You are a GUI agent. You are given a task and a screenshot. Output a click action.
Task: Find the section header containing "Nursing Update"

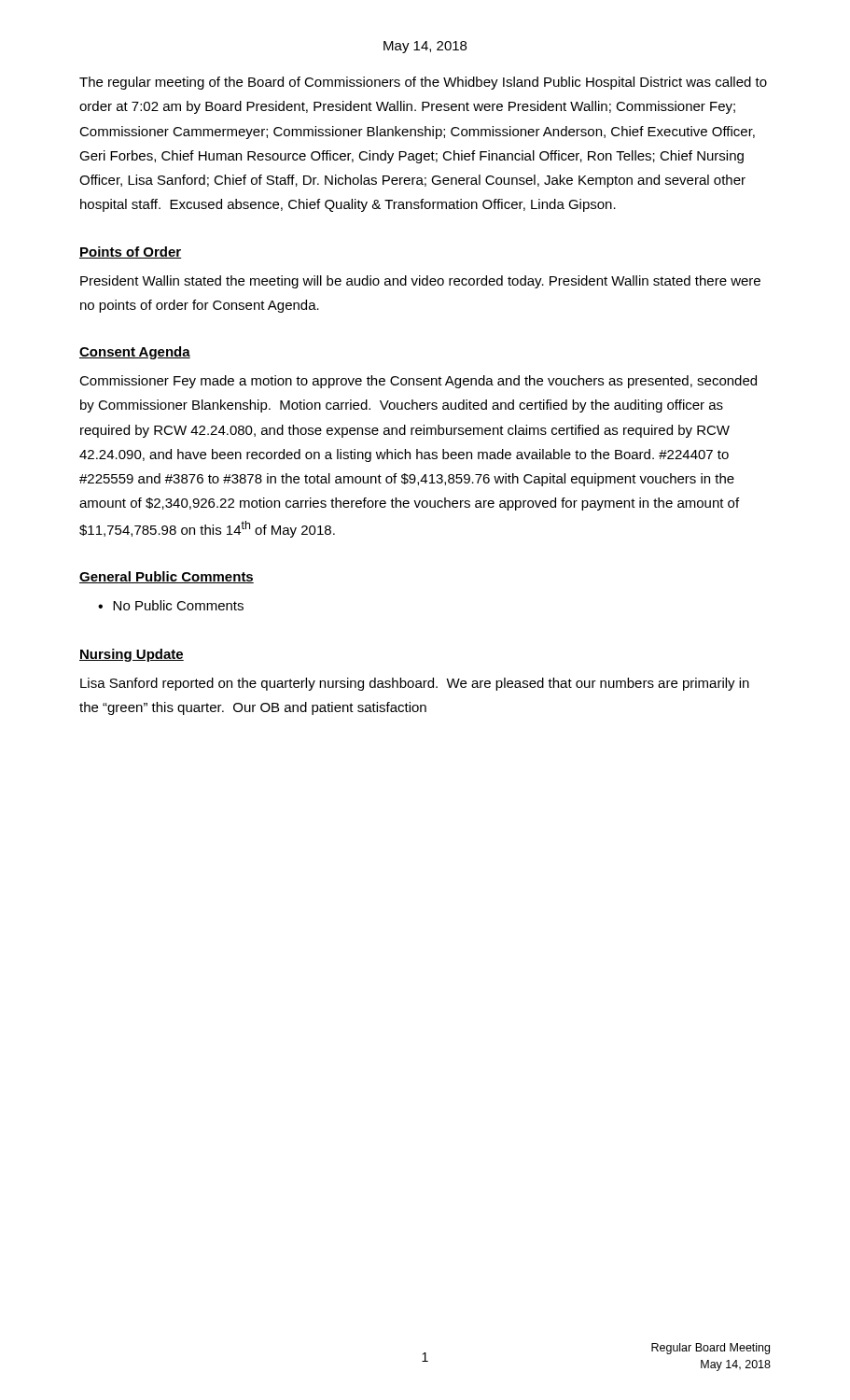click(x=131, y=654)
